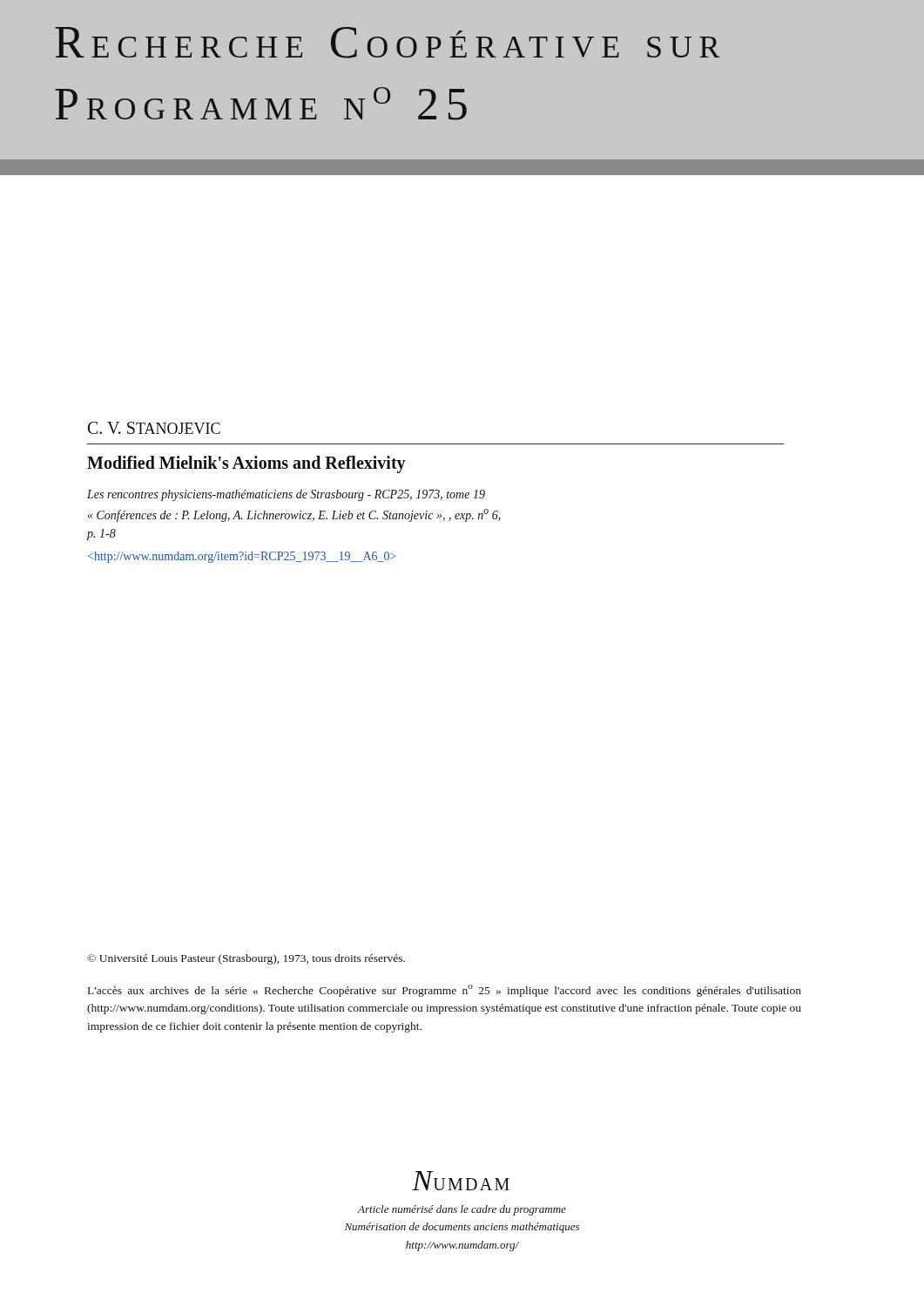Locate the logo
The image size is (924, 1307).
coord(462,1209)
